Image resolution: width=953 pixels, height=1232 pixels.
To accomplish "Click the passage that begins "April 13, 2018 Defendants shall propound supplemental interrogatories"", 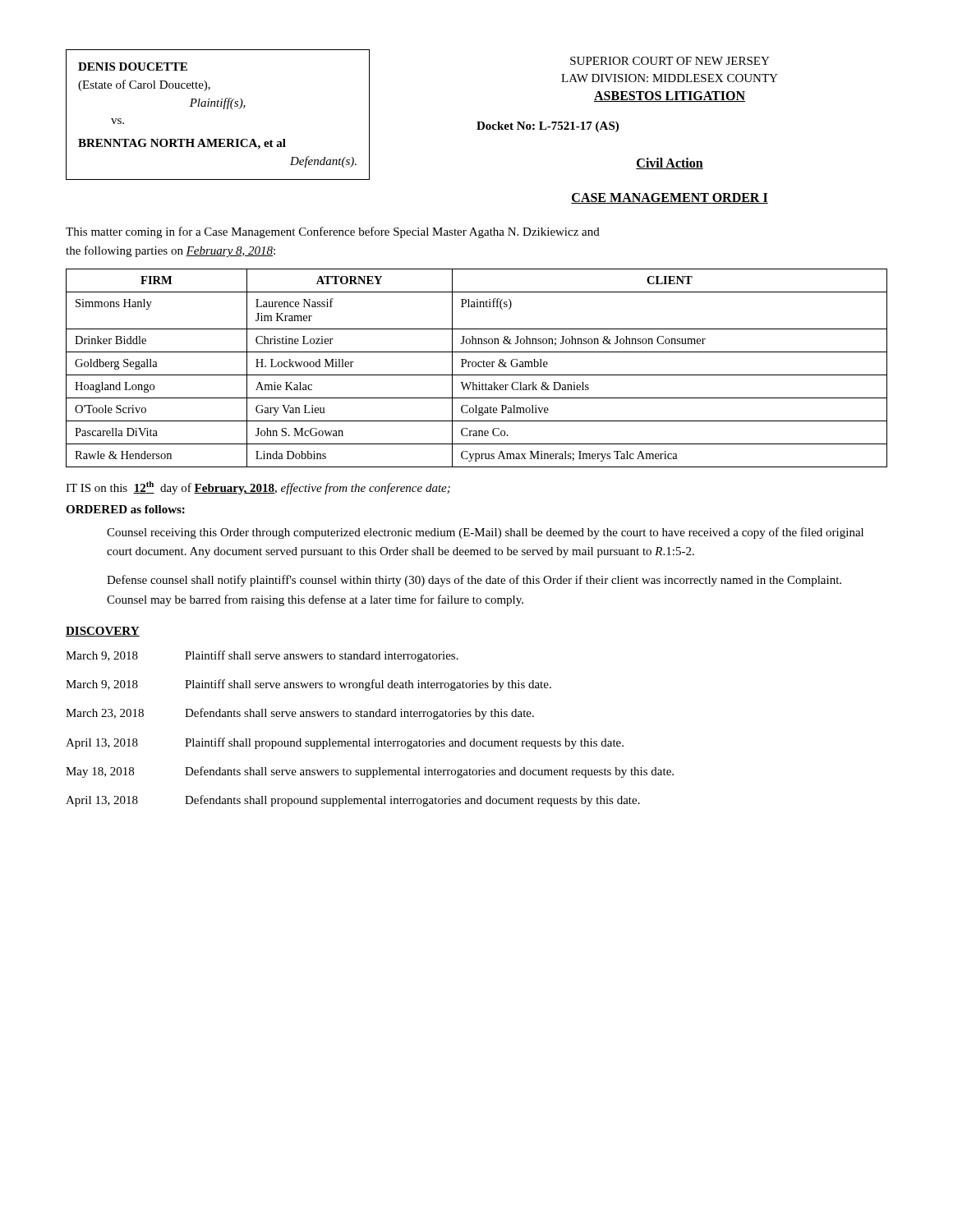I will point(476,801).
